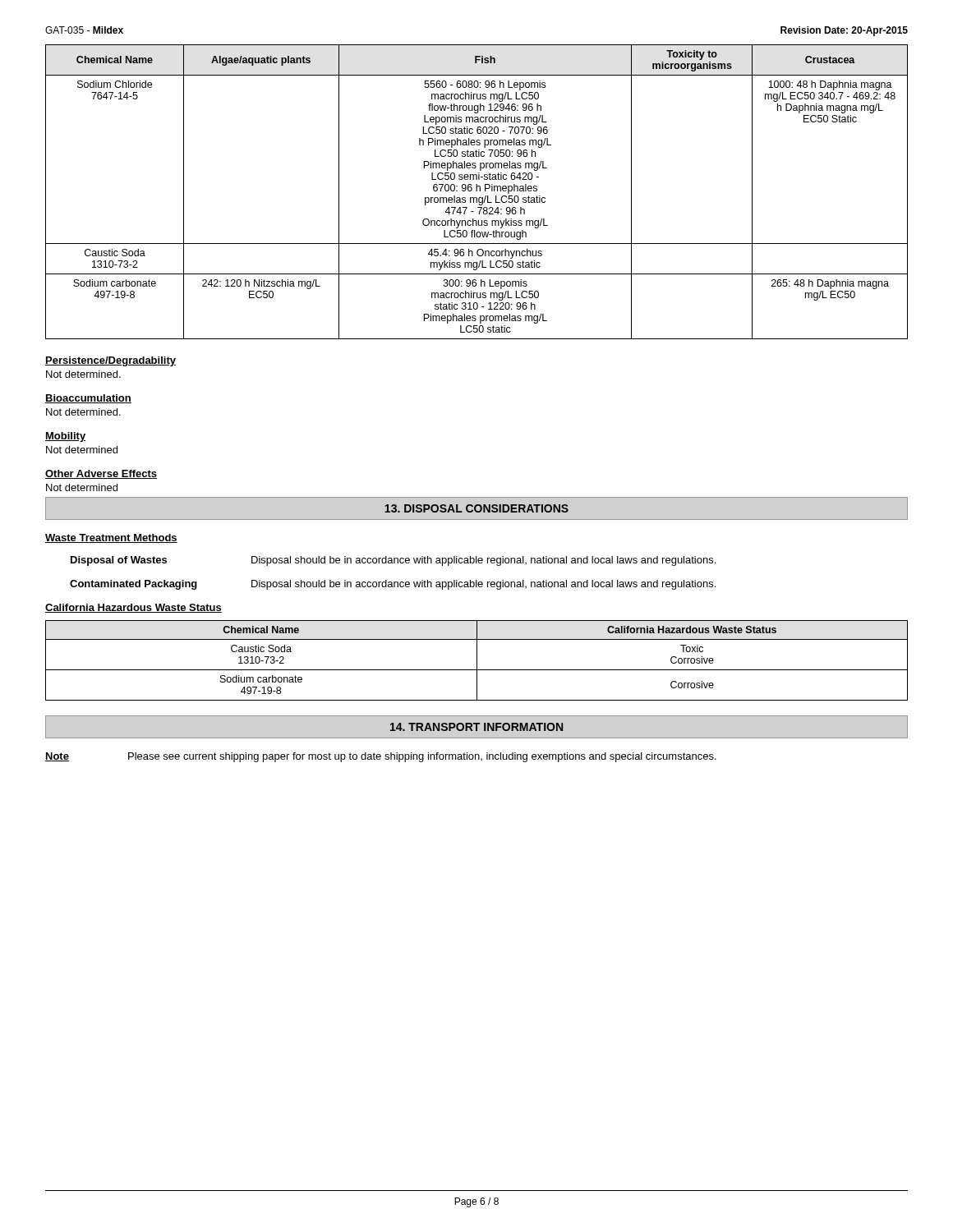
Task: Locate the section header that reads "California Hazardous Waste Status"
Action: point(133,607)
